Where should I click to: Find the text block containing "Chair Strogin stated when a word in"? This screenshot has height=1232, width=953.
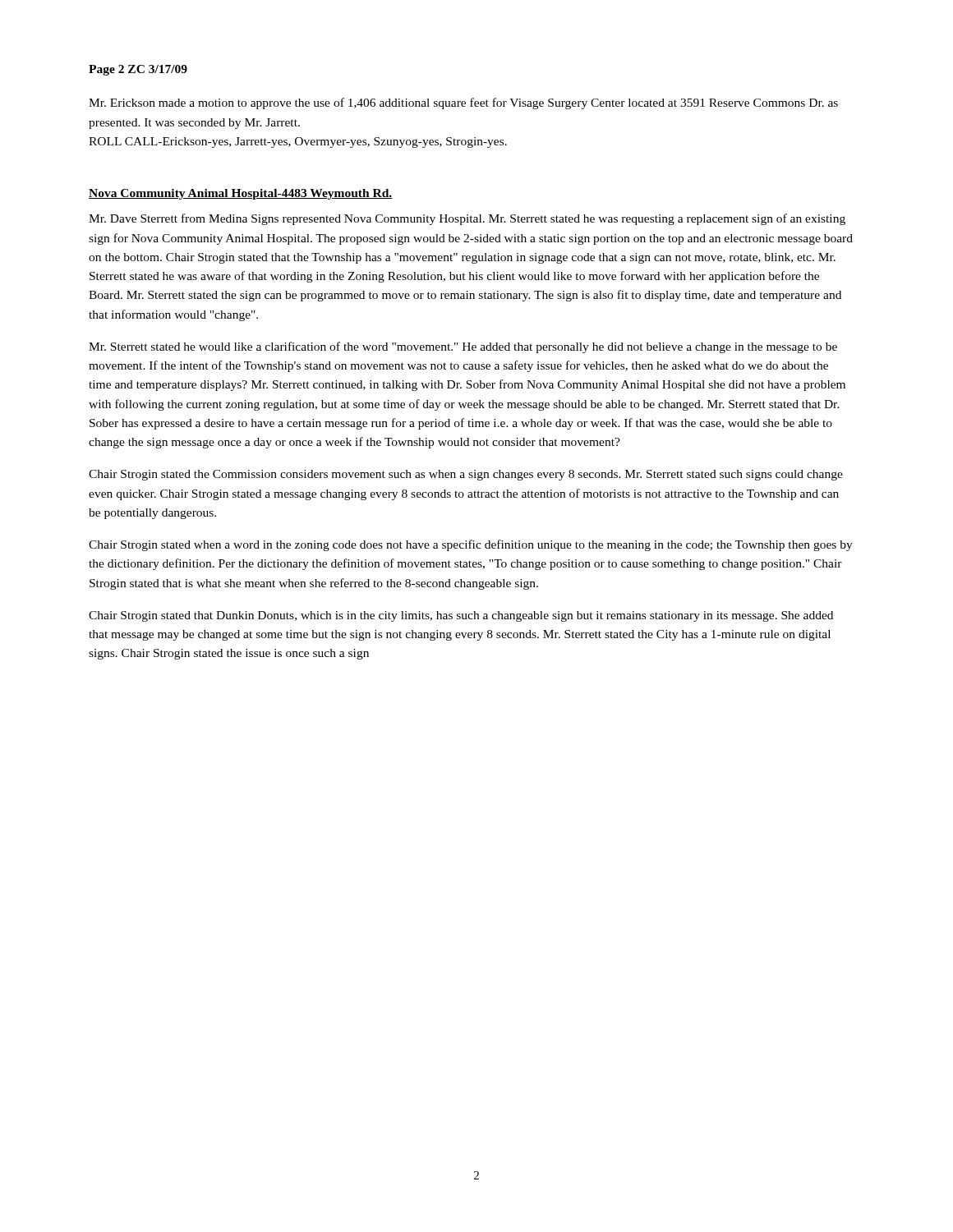click(471, 563)
